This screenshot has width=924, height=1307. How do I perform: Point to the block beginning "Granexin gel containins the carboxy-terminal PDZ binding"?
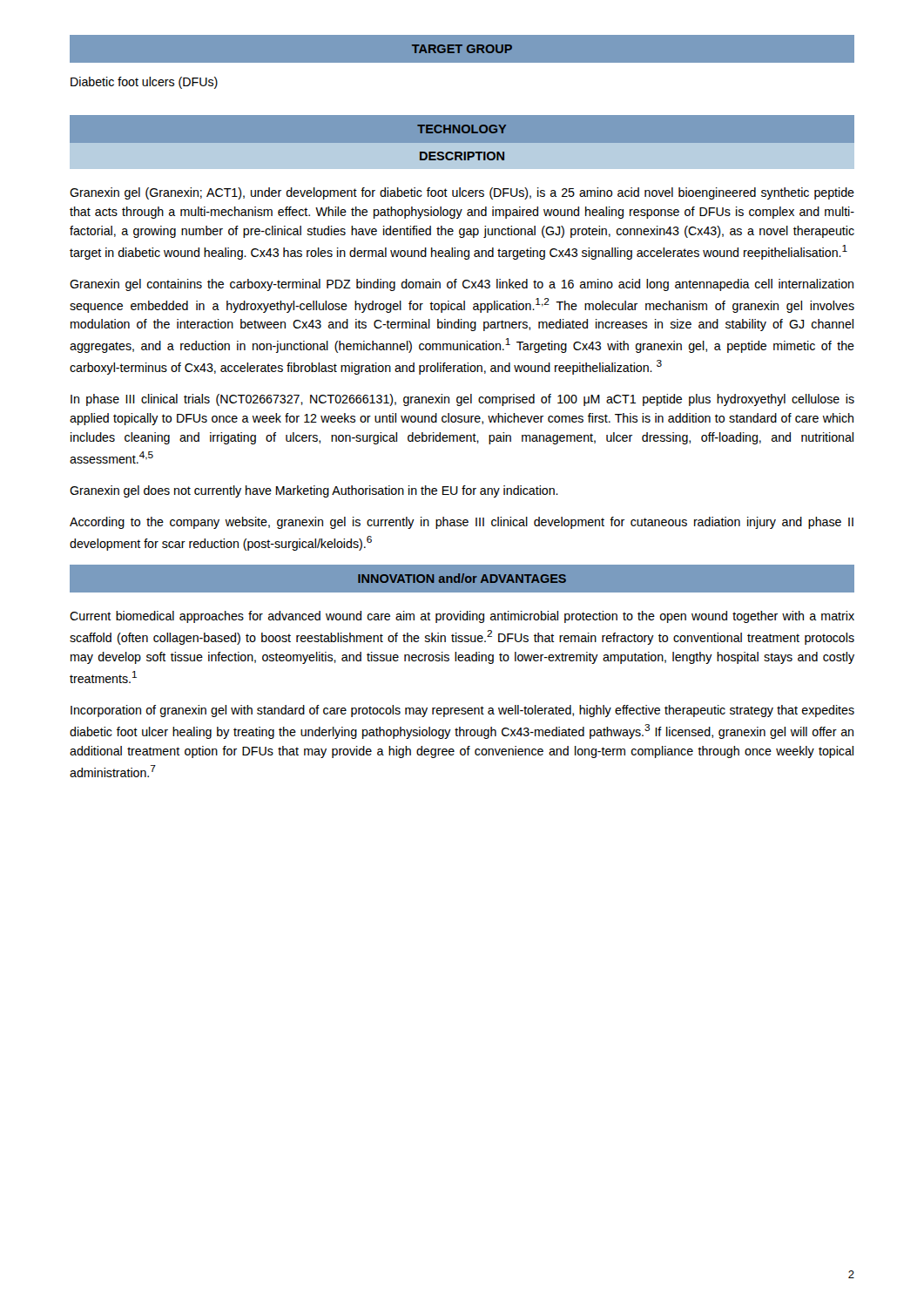coord(462,326)
